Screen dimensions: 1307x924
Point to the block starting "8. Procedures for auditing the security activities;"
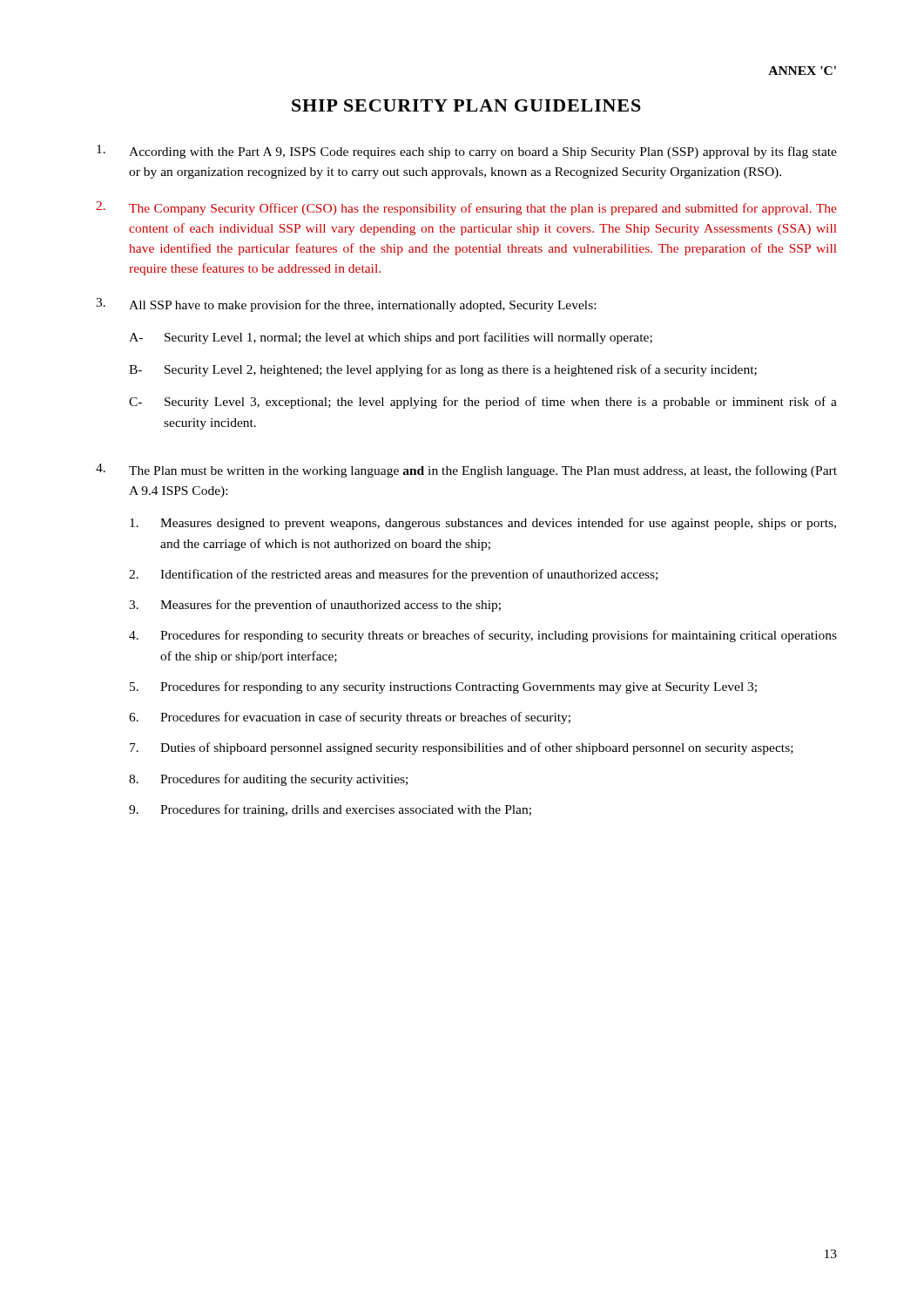[268, 780]
